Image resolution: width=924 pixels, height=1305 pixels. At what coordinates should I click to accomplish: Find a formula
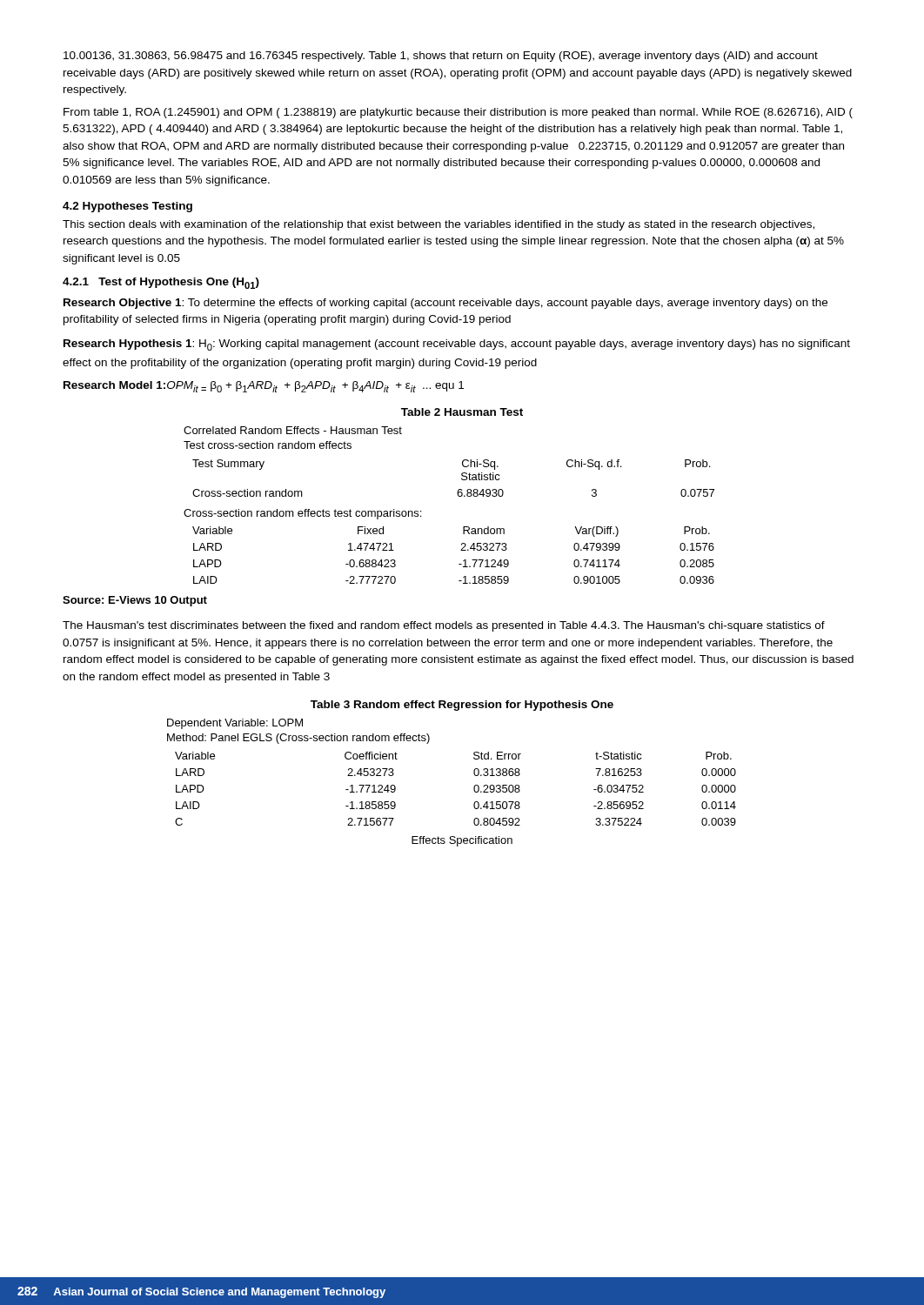[263, 386]
